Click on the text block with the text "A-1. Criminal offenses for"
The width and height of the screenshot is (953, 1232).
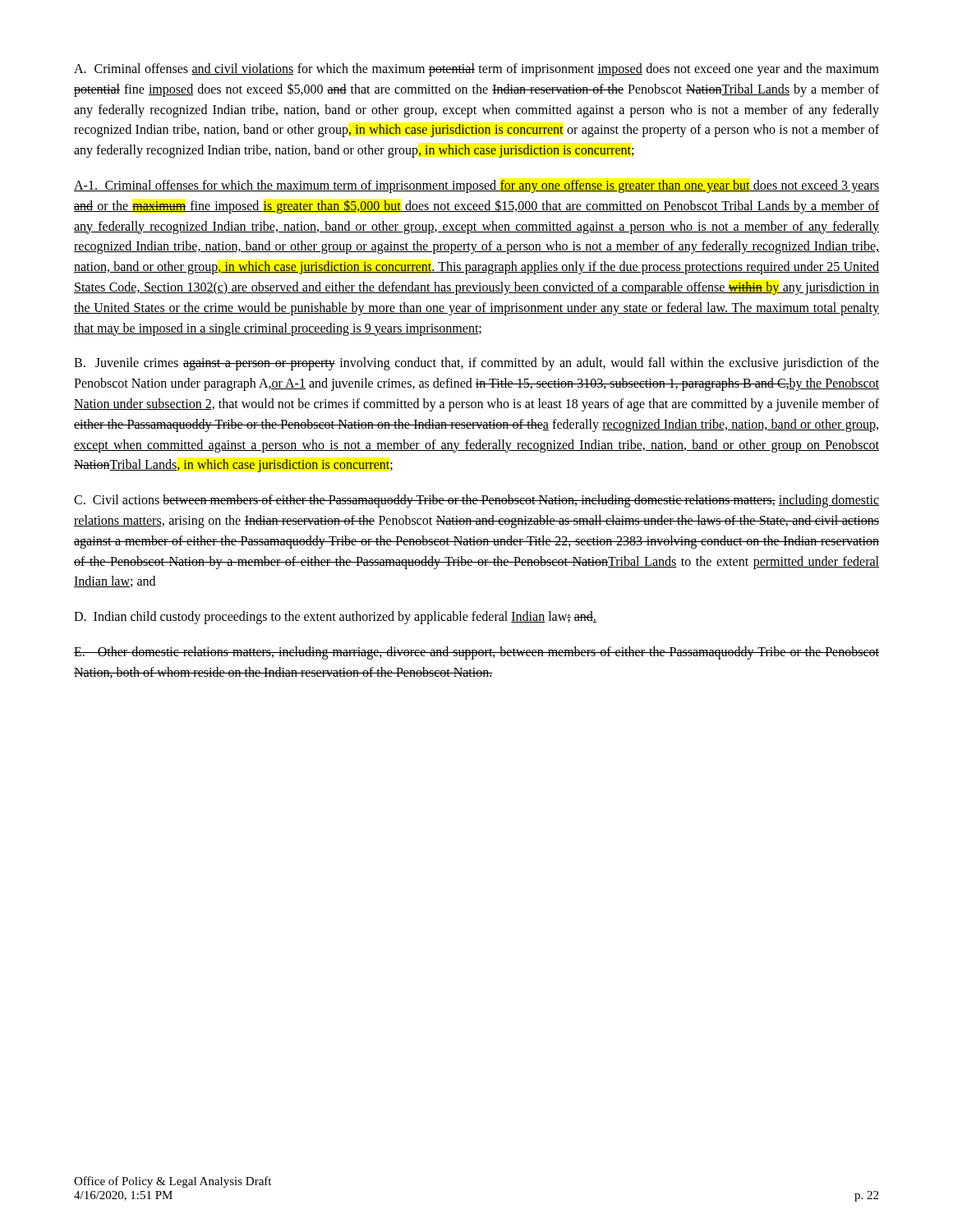tap(476, 257)
